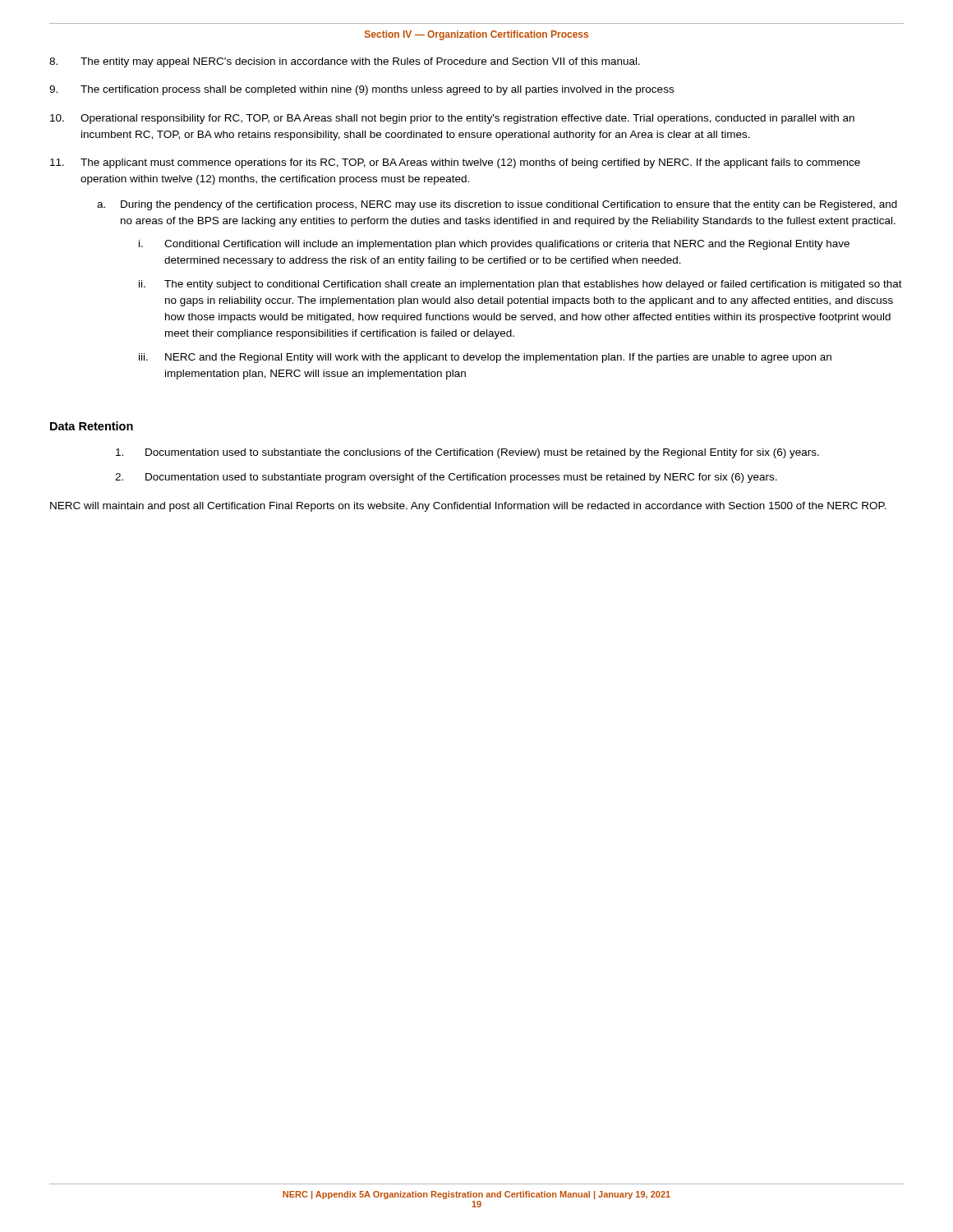Image resolution: width=953 pixels, height=1232 pixels.
Task: Select the block starting "11. The applicant must commence"
Action: point(476,276)
